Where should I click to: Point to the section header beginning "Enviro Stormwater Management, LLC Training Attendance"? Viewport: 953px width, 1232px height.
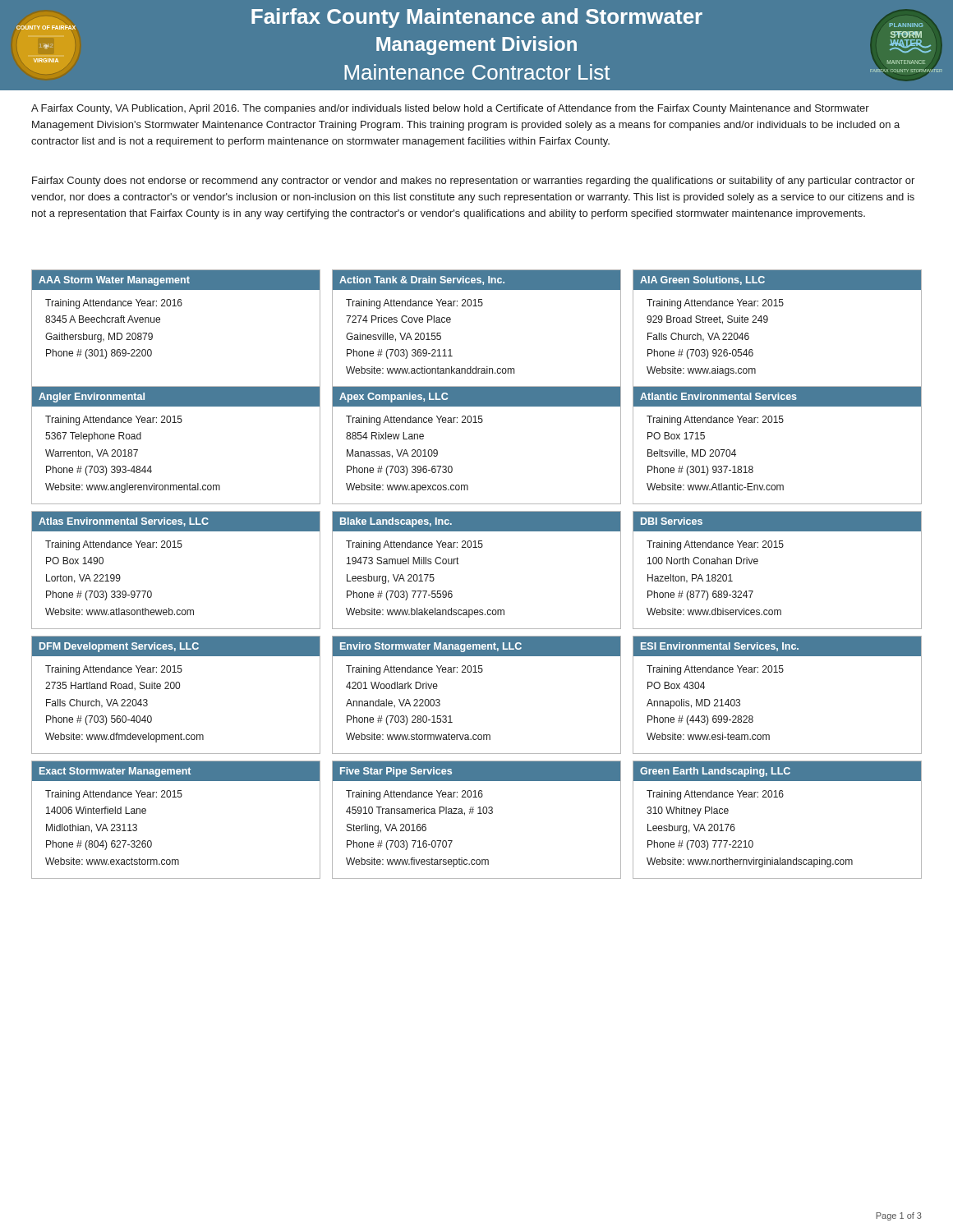(x=476, y=695)
